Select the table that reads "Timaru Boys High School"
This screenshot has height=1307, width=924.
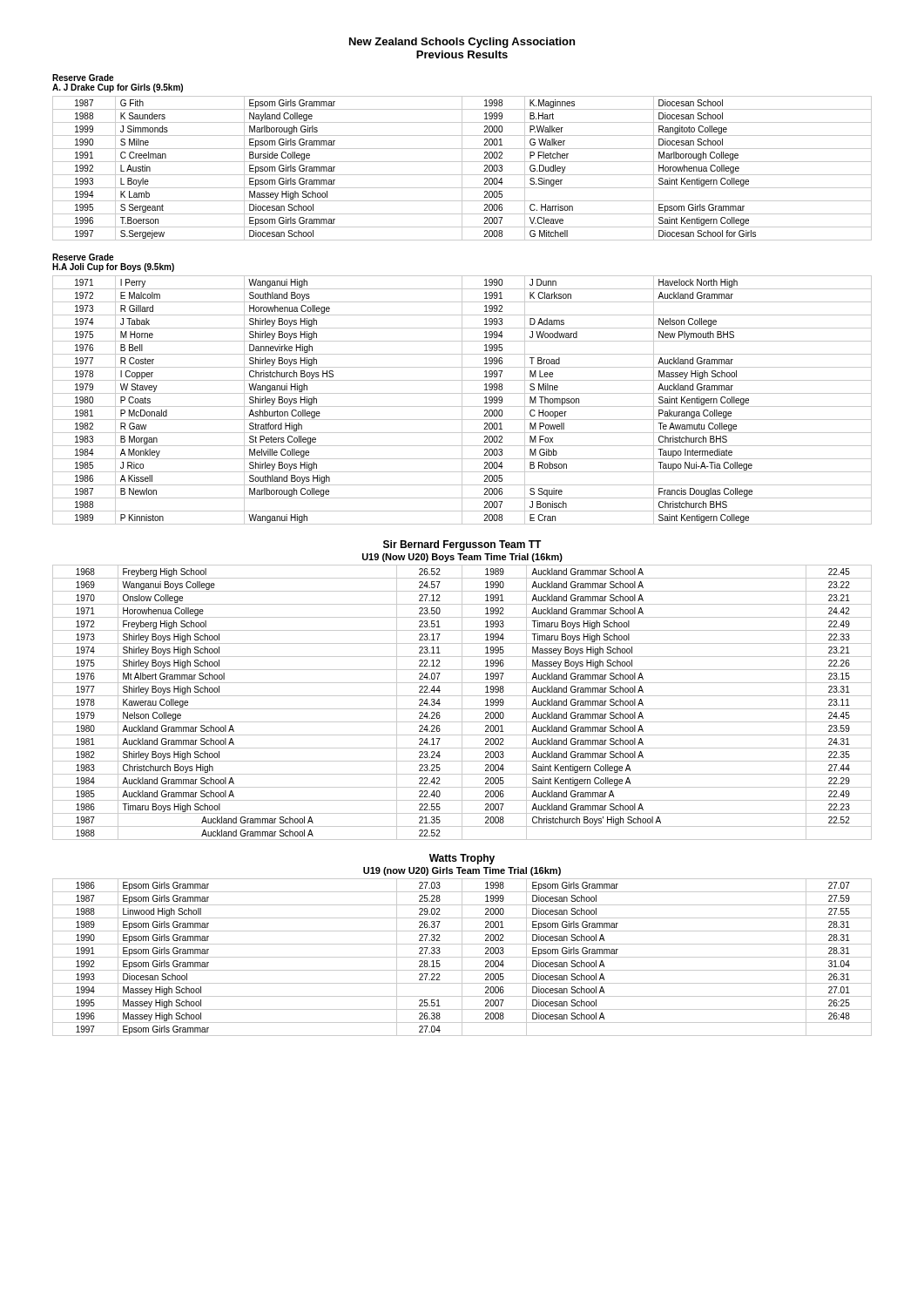[x=462, y=702]
